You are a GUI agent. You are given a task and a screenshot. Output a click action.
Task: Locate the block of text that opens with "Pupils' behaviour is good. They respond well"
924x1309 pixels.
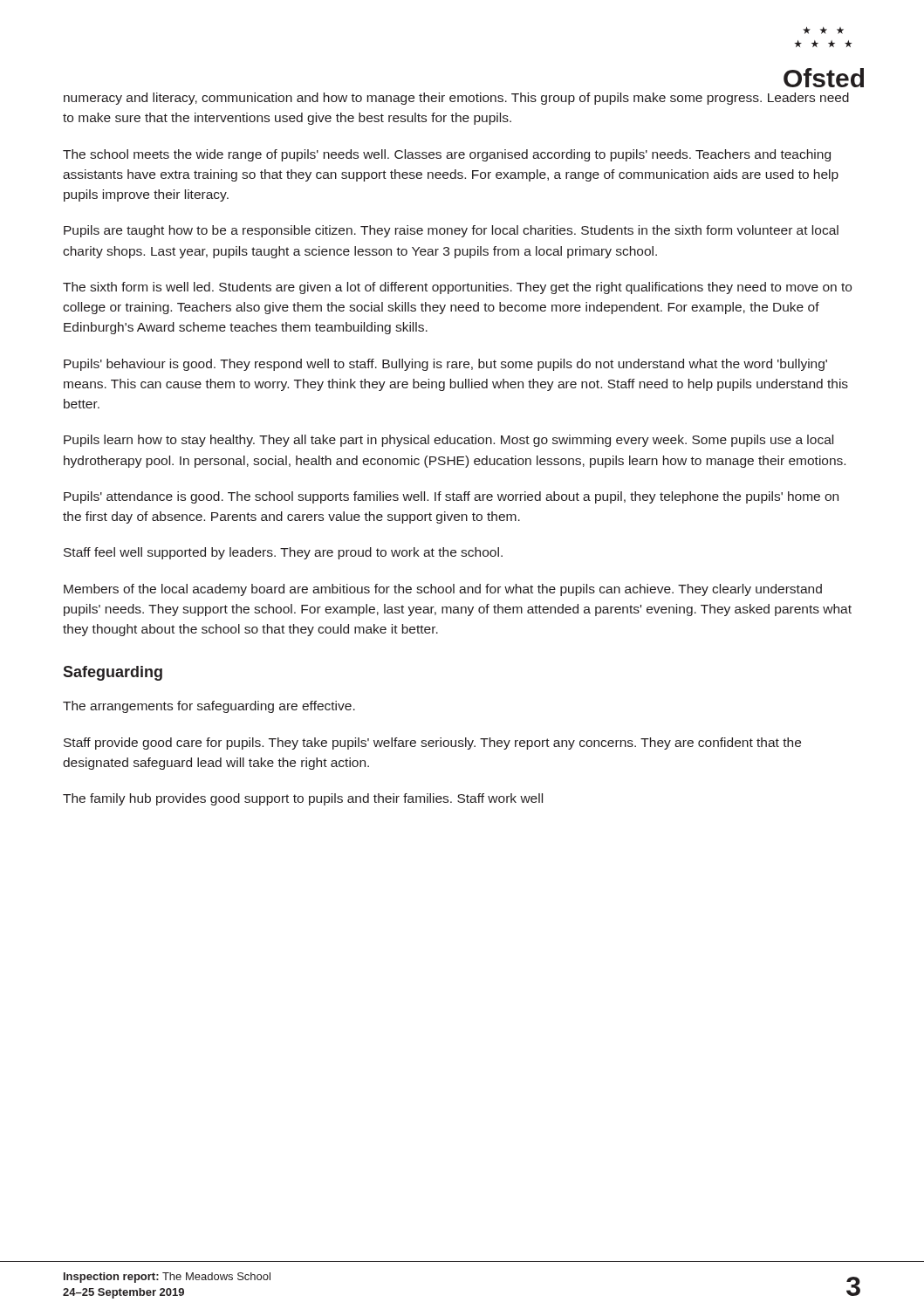click(x=456, y=383)
